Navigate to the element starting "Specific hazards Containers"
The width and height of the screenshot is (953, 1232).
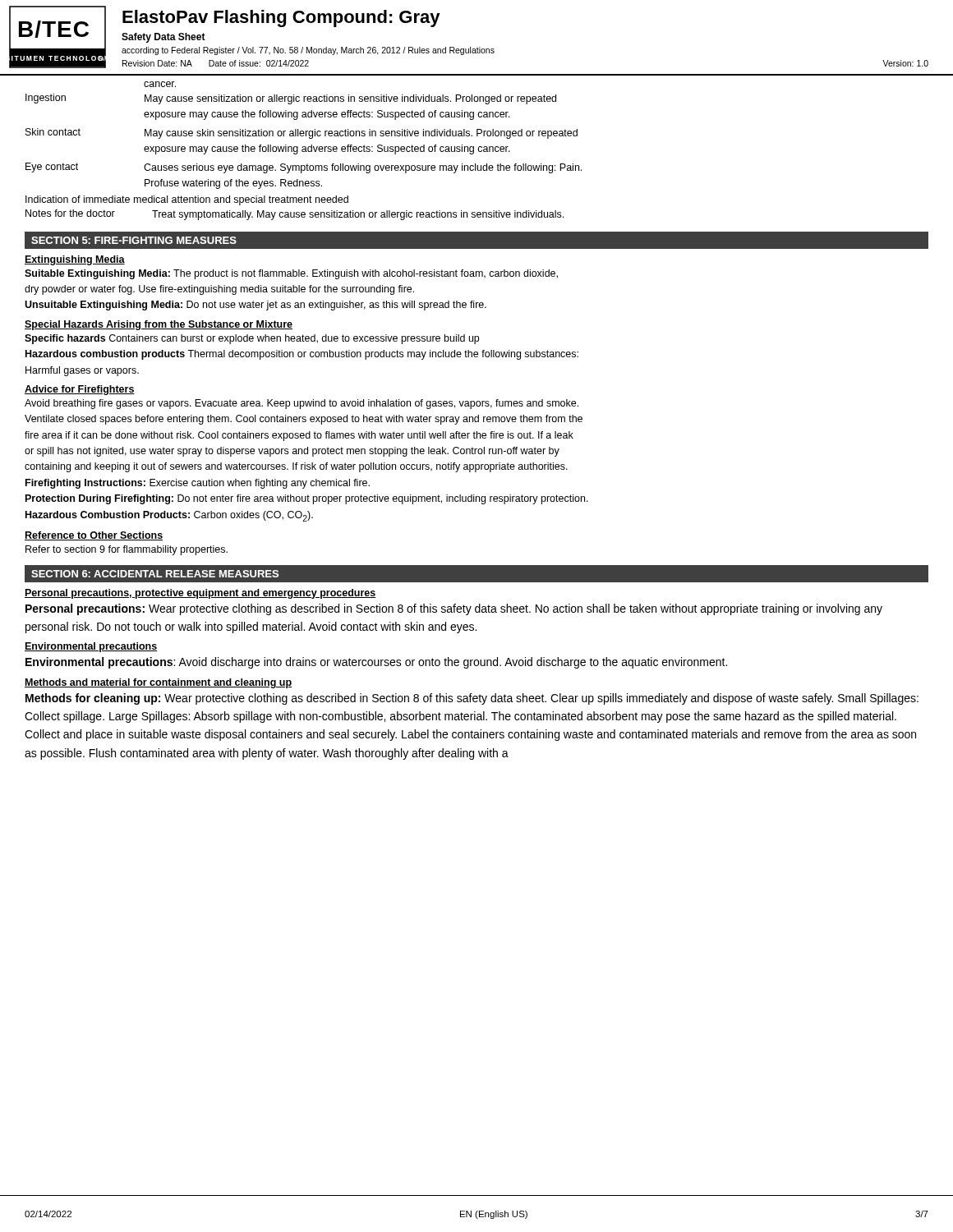(302, 354)
